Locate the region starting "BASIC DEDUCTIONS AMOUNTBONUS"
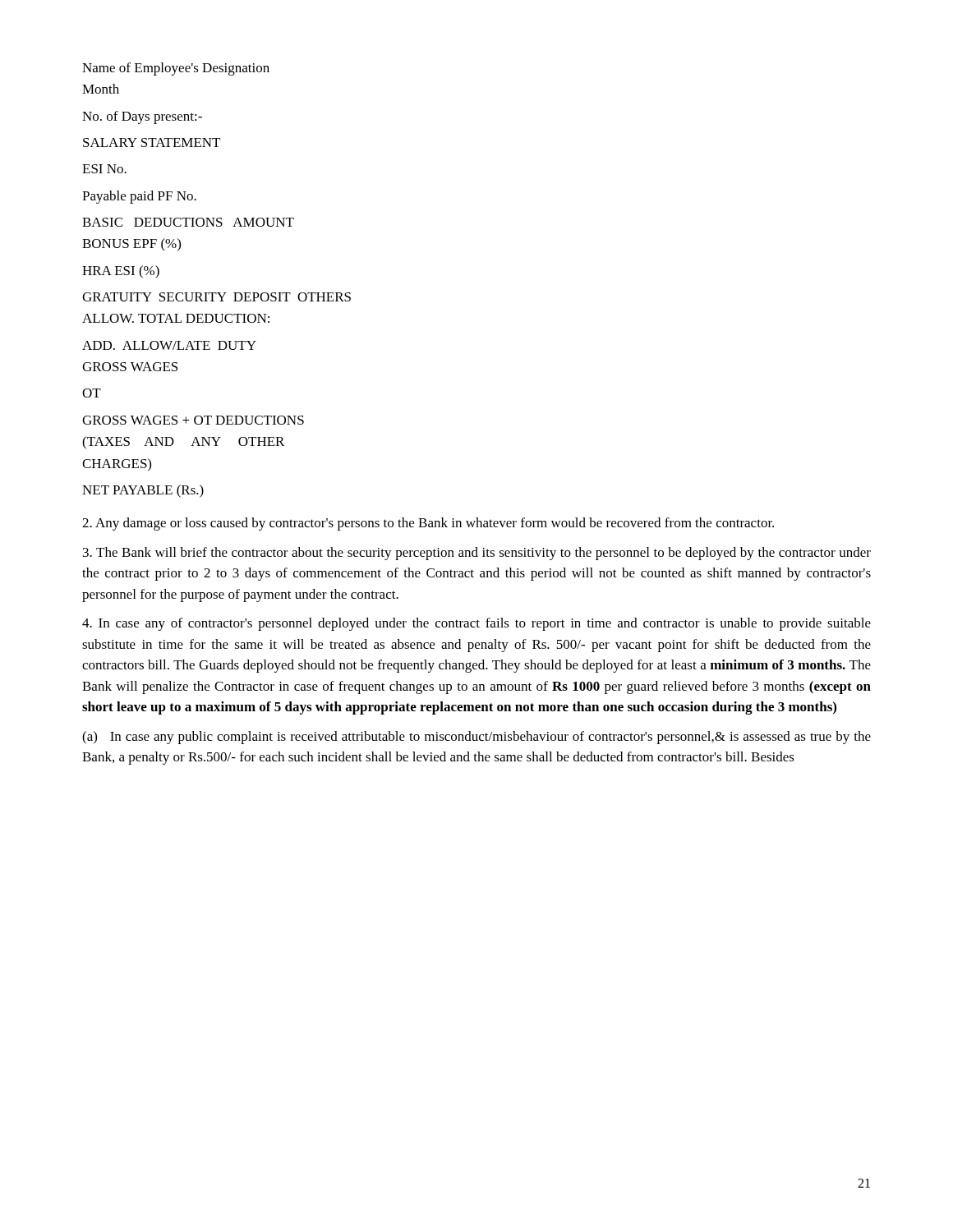This screenshot has width=953, height=1232. pos(188,222)
